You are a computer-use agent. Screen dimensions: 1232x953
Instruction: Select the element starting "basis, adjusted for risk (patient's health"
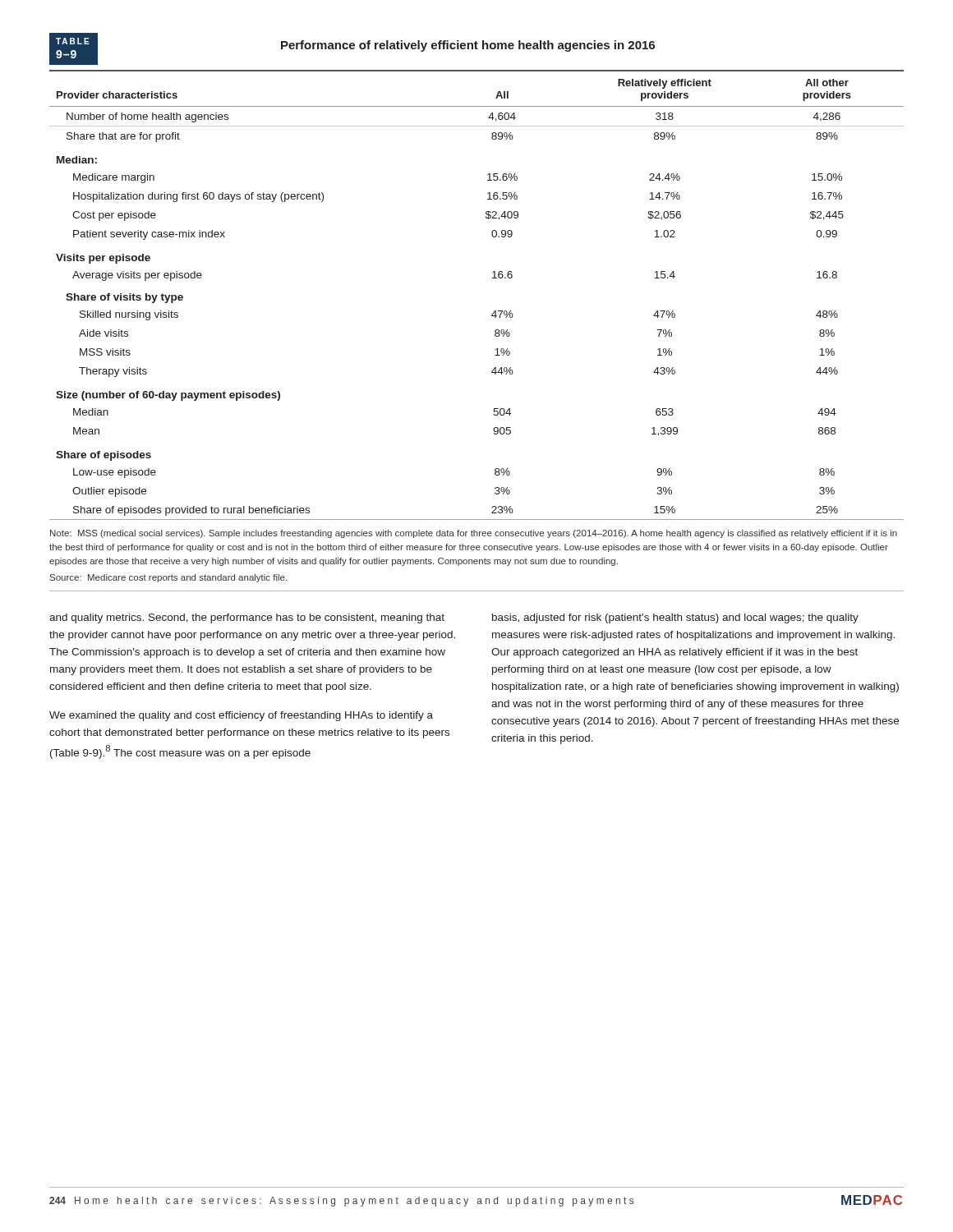coord(695,678)
